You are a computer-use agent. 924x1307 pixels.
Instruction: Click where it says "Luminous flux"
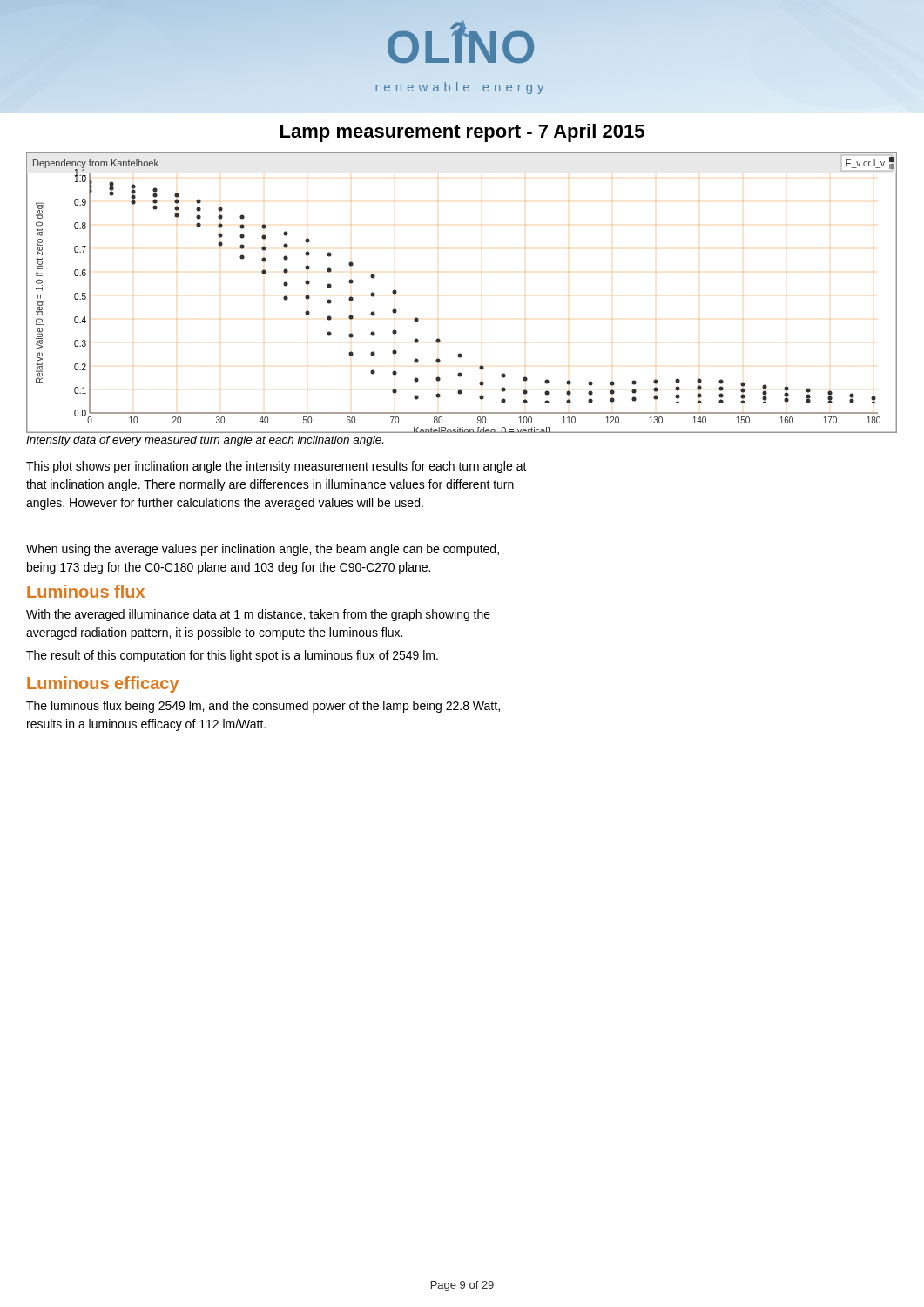click(x=86, y=592)
